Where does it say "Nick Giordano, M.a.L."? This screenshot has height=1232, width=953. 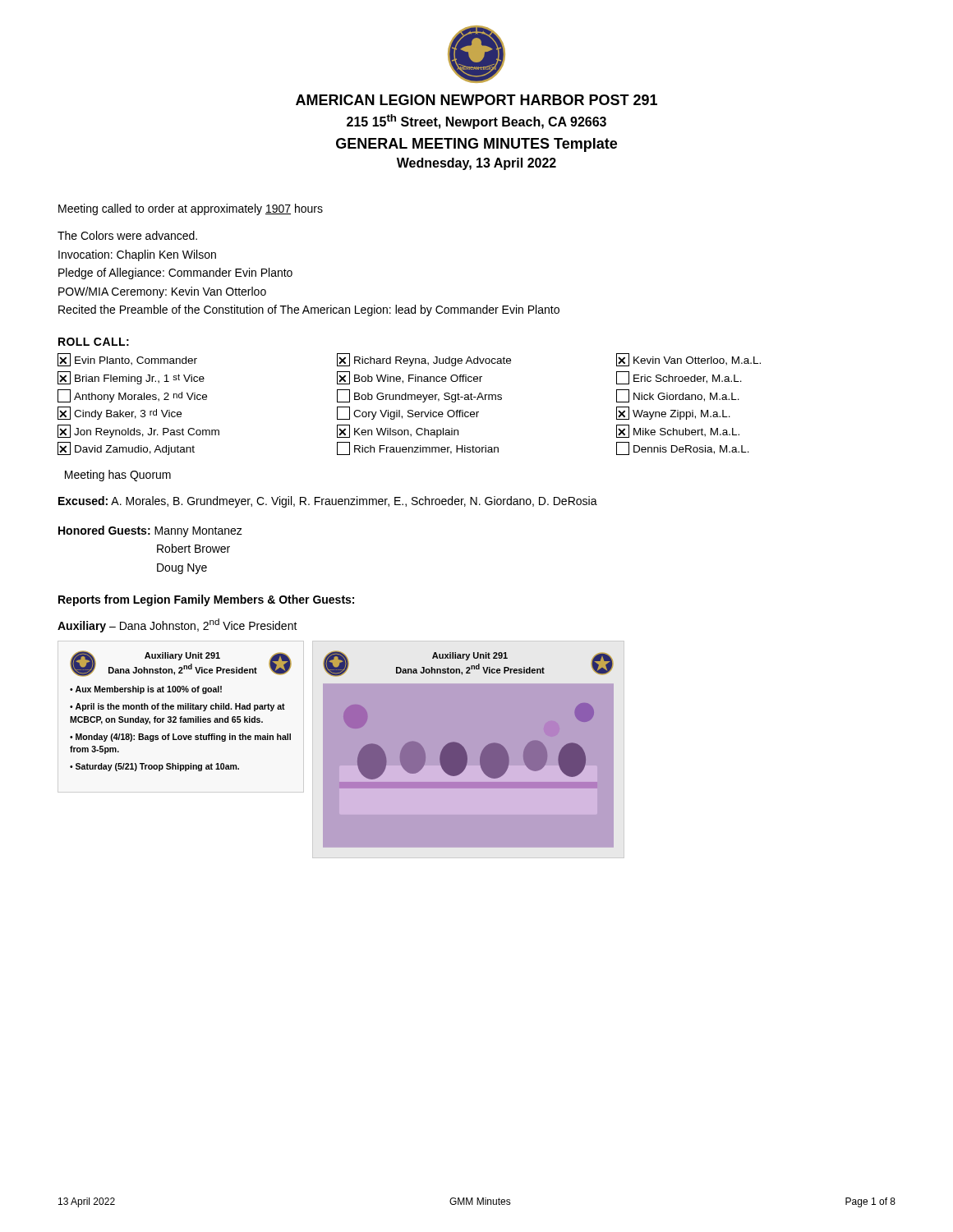pyautogui.click(x=678, y=396)
